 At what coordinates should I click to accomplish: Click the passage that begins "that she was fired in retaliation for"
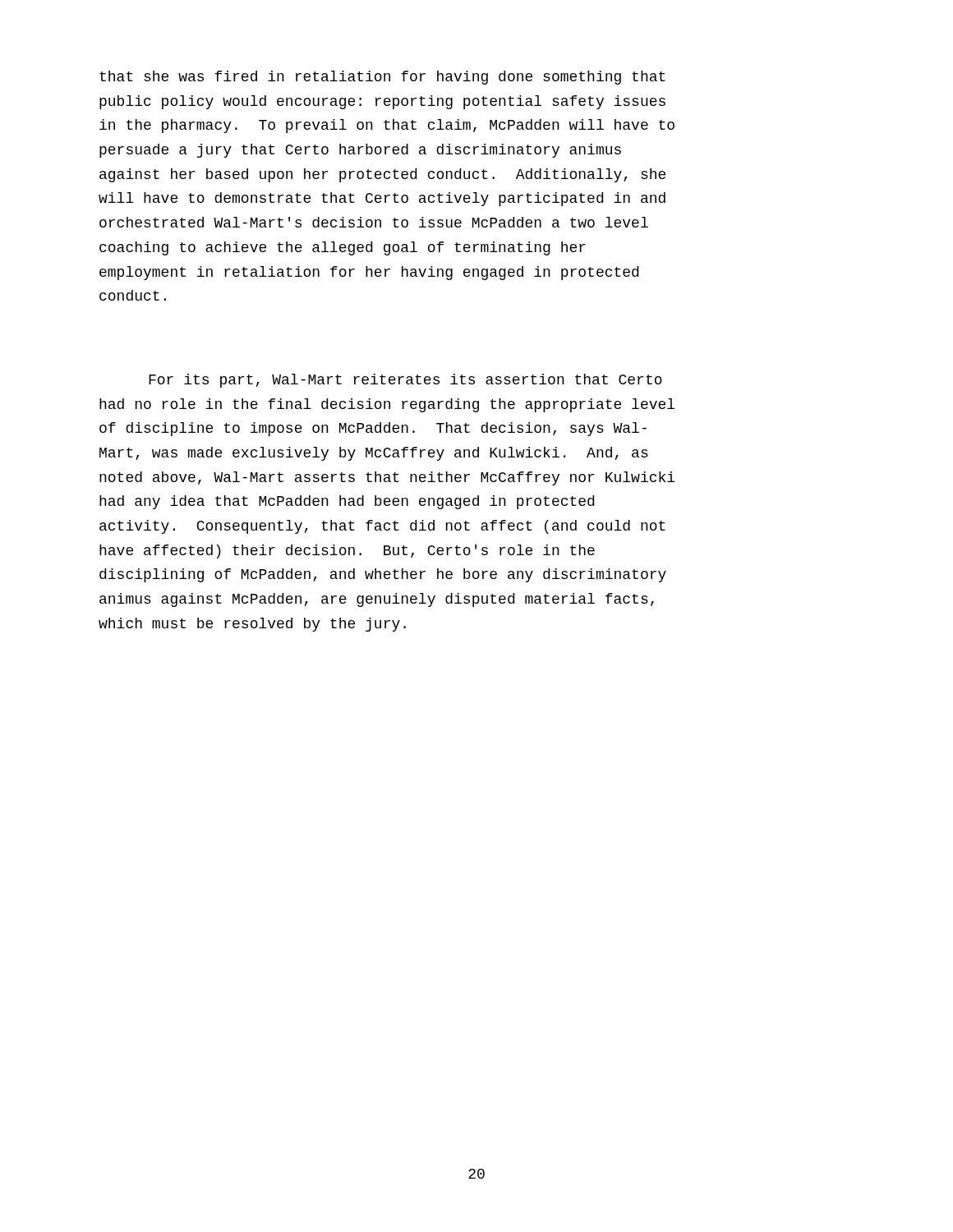(x=387, y=187)
